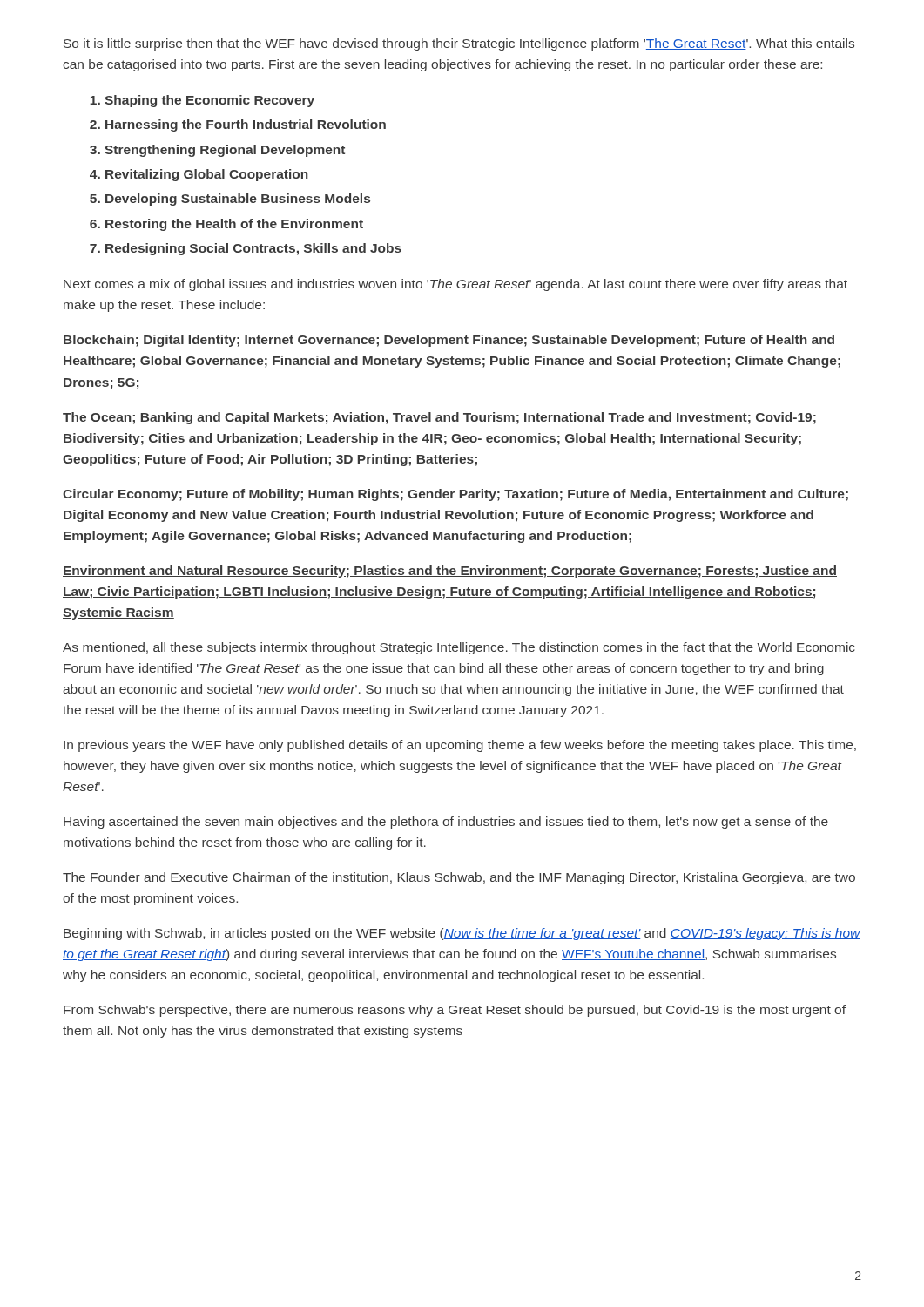Viewport: 924px width, 1307px height.
Task: Select the text block containing "Next comes a"
Action: (x=455, y=294)
